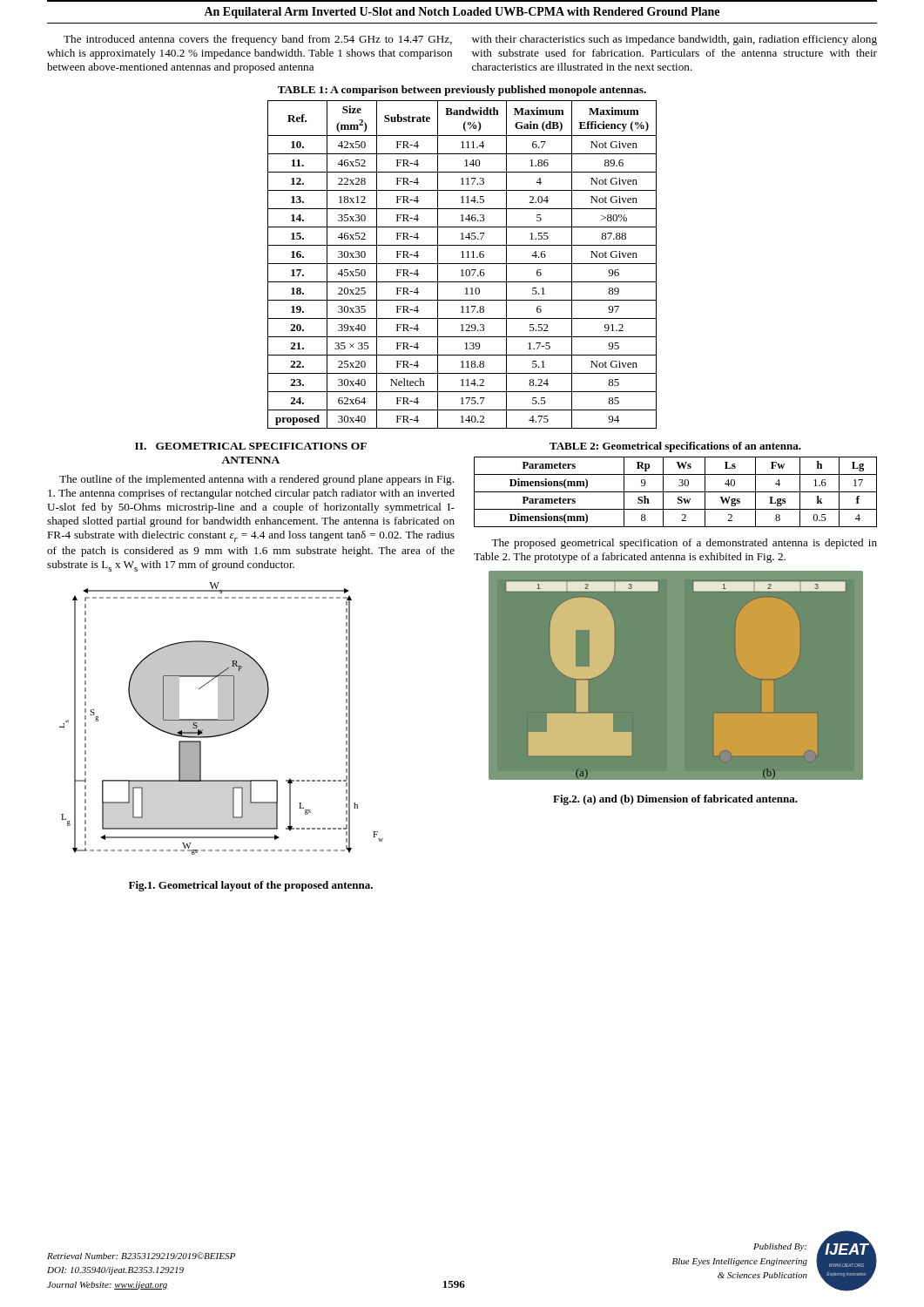Find the photo

click(675, 689)
